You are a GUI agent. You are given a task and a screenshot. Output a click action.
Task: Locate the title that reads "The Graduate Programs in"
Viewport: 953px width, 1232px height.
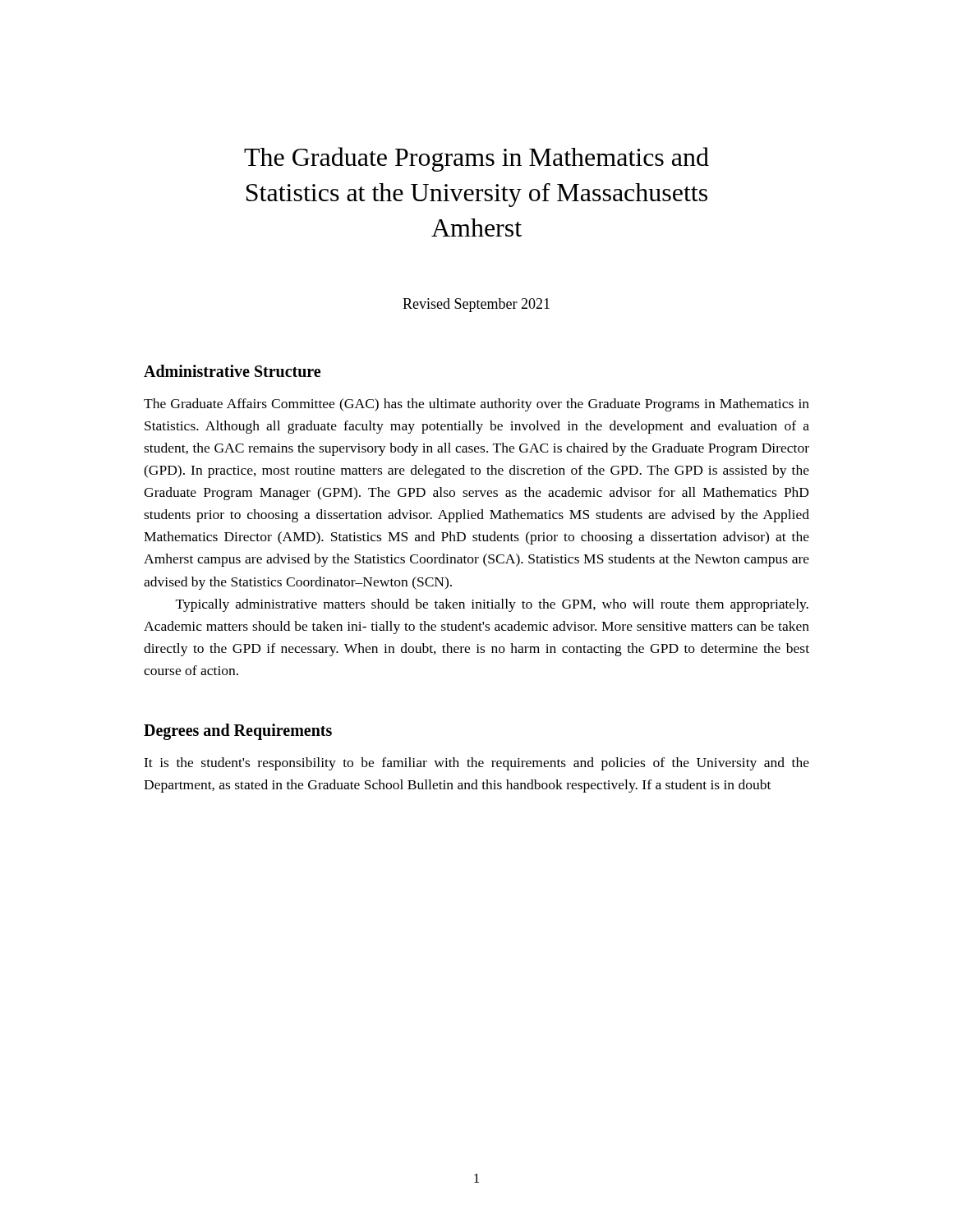tap(476, 193)
